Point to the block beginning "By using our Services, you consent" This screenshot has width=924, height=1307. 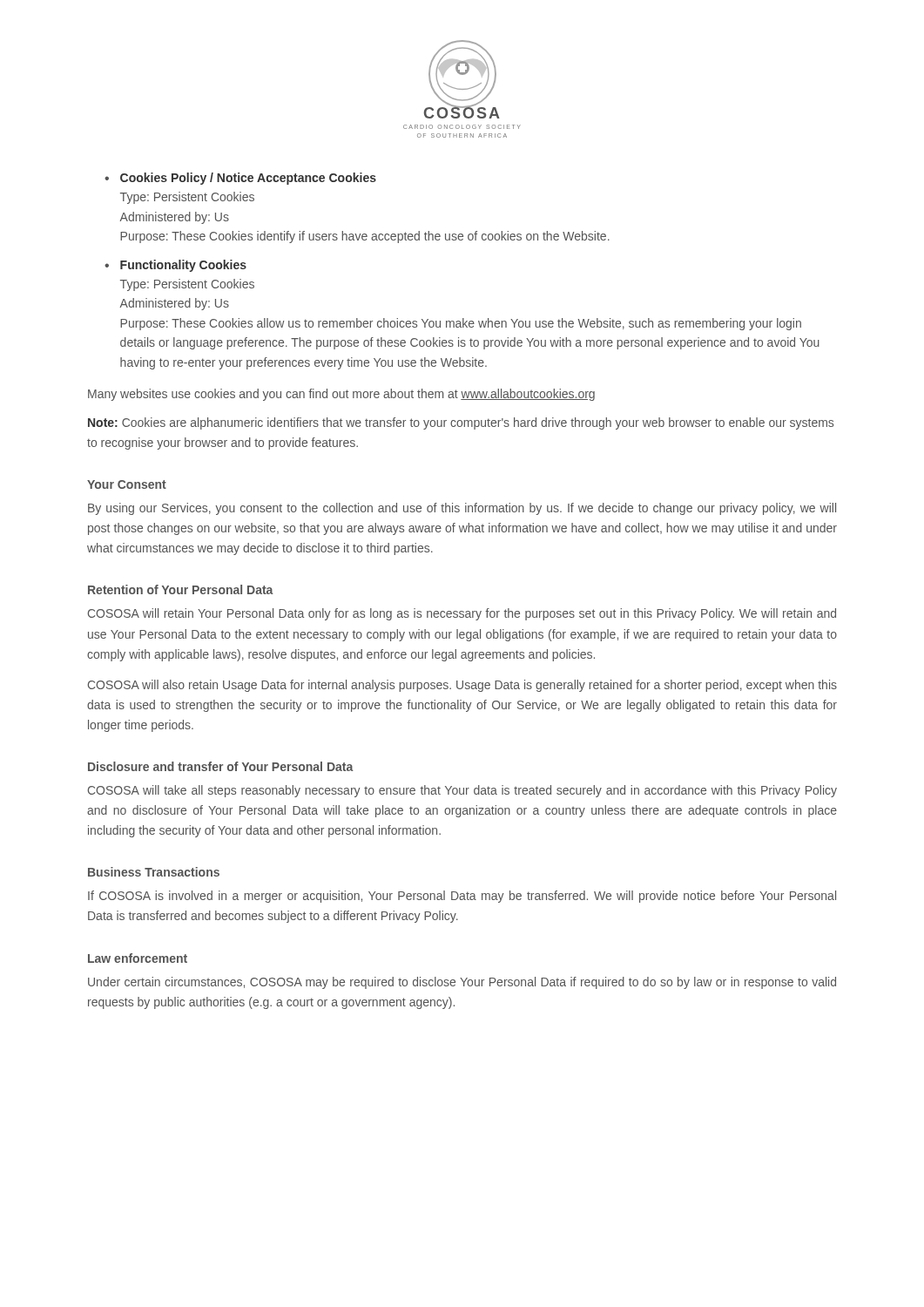pyautogui.click(x=462, y=529)
